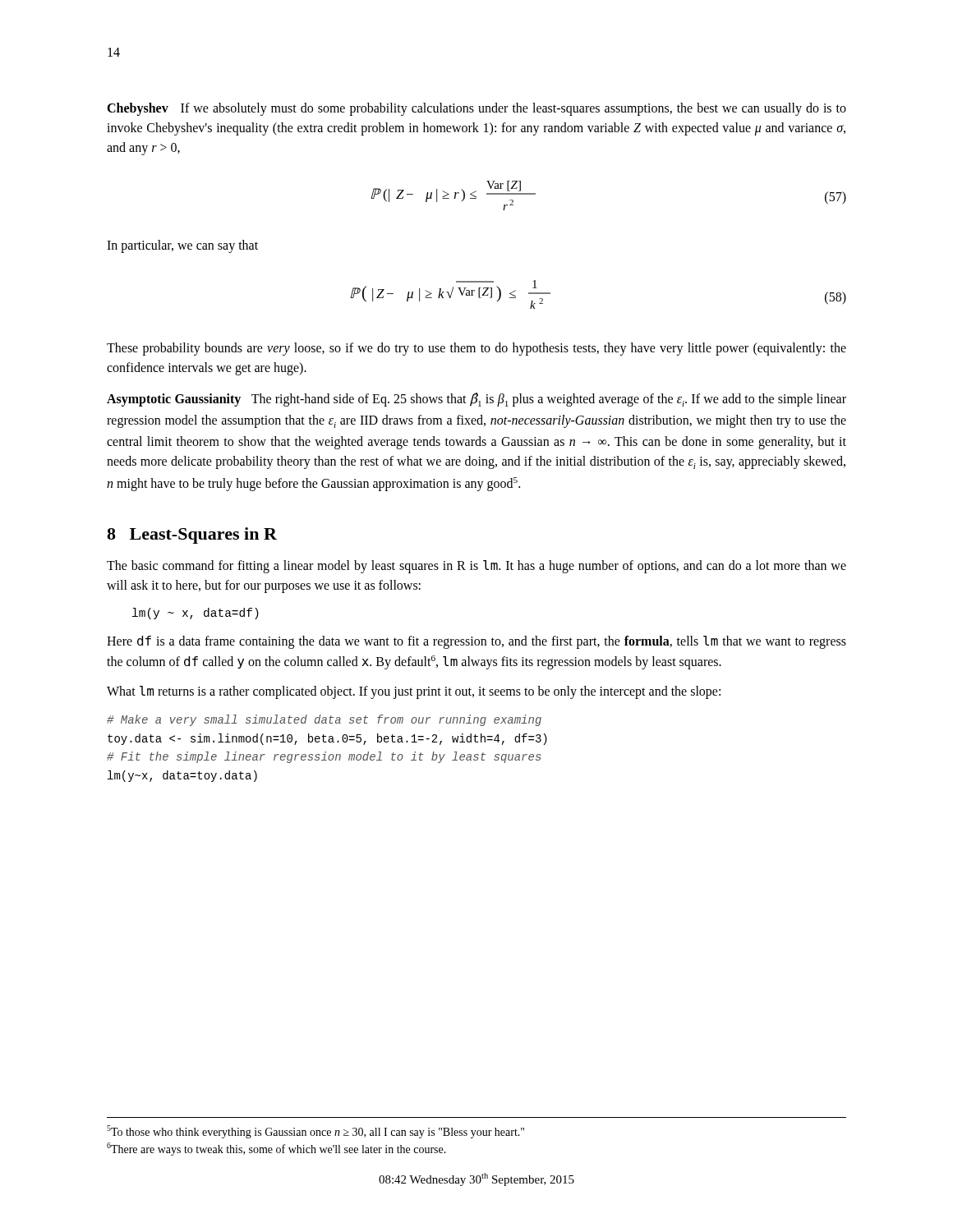
Task: Navigate to the region starting "Chebyshev If we absolutely must do some probability"
Action: click(476, 128)
